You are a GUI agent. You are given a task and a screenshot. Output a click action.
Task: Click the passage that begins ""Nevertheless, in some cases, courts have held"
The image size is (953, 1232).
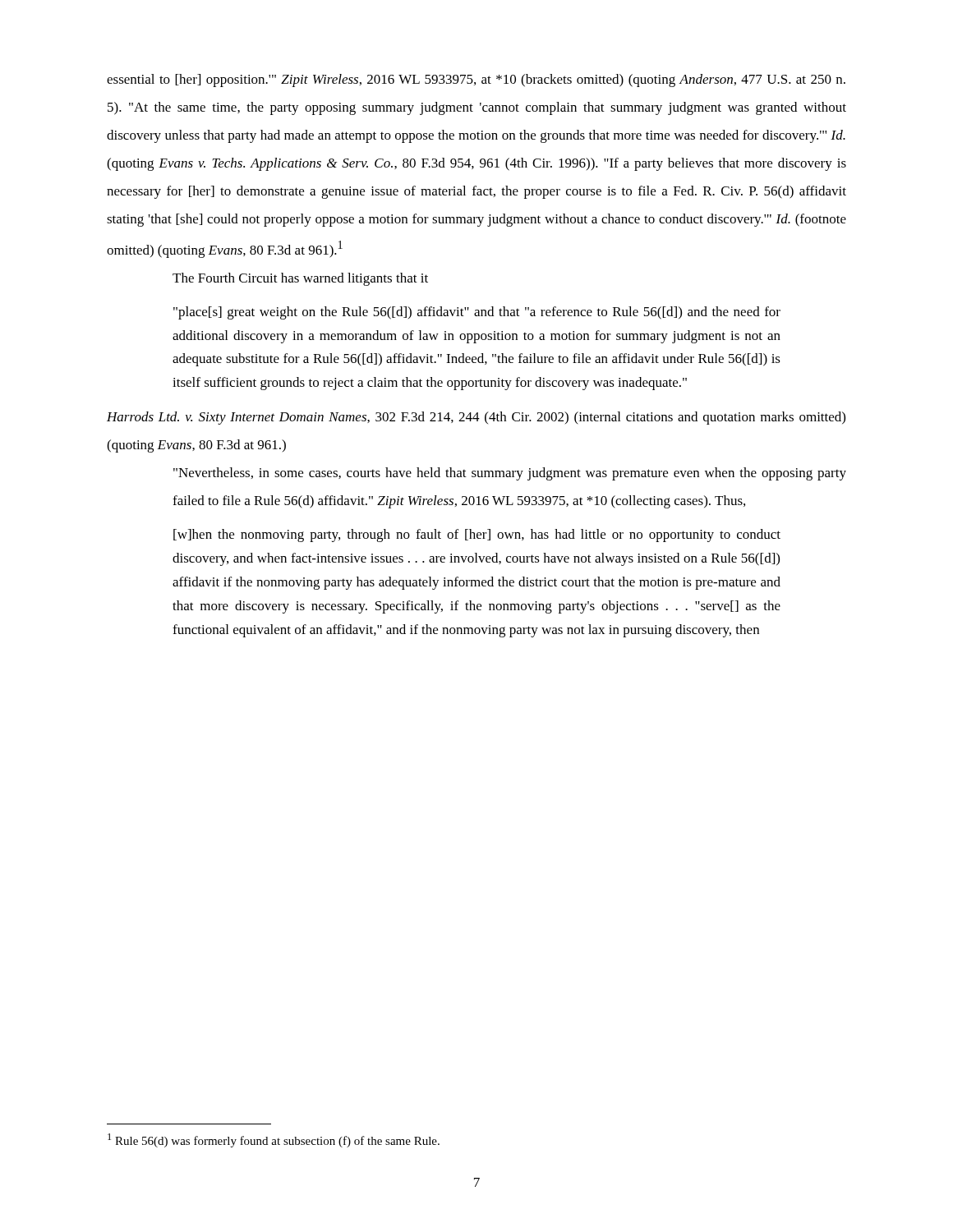[509, 487]
